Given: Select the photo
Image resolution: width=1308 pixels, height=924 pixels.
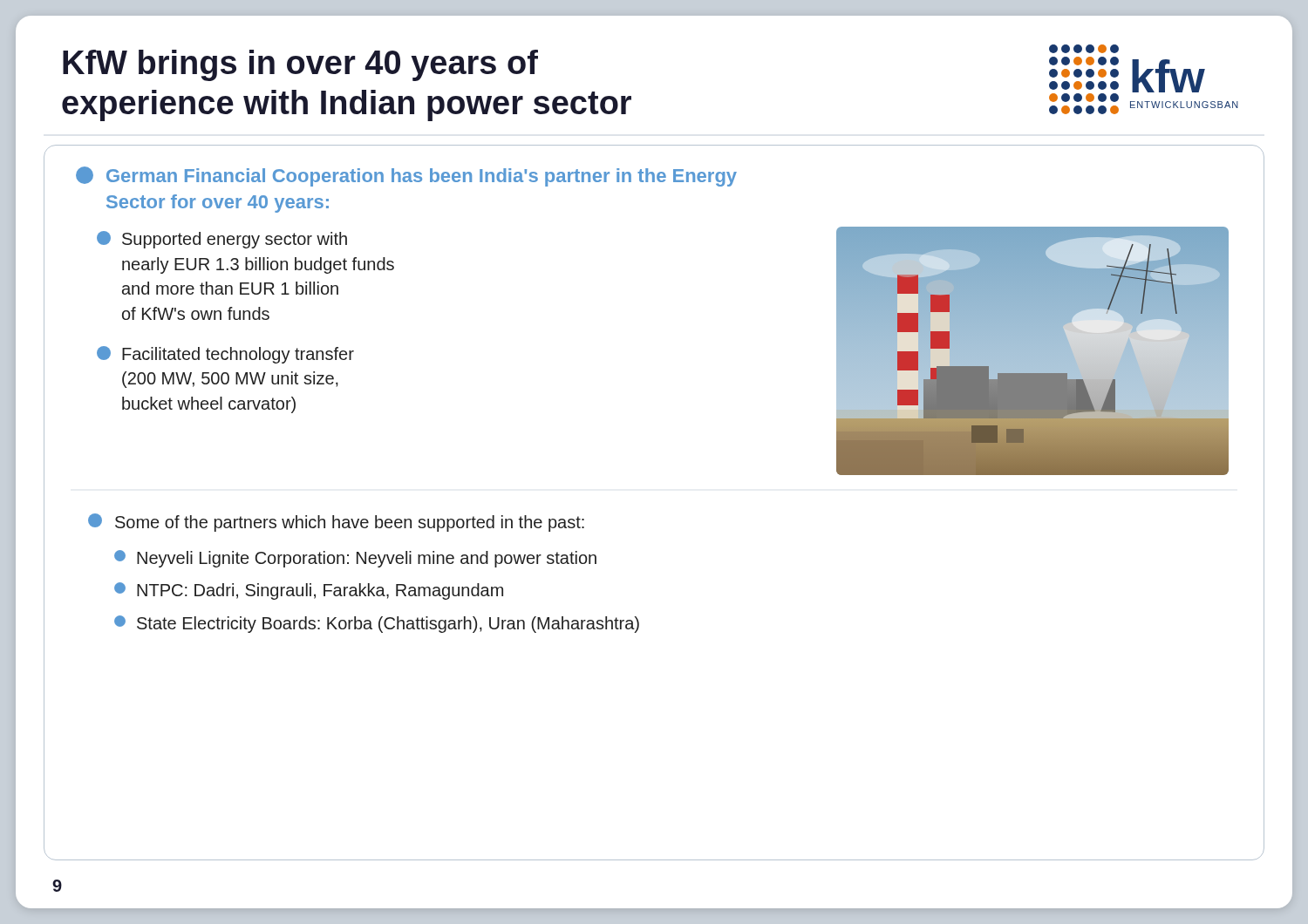Looking at the screenshot, I should click(894, 351).
